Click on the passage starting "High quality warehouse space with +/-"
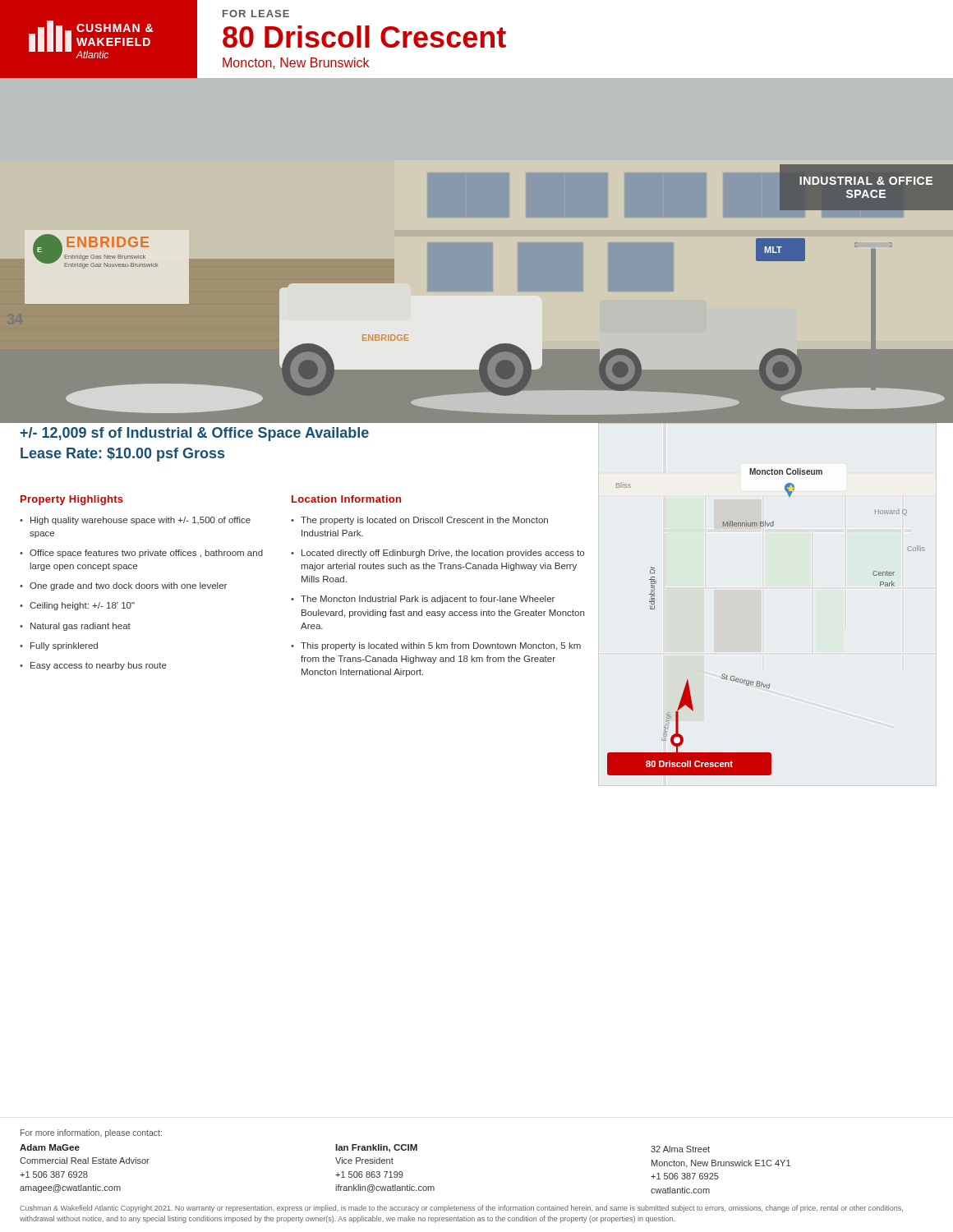This screenshot has width=953, height=1232. tap(140, 526)
